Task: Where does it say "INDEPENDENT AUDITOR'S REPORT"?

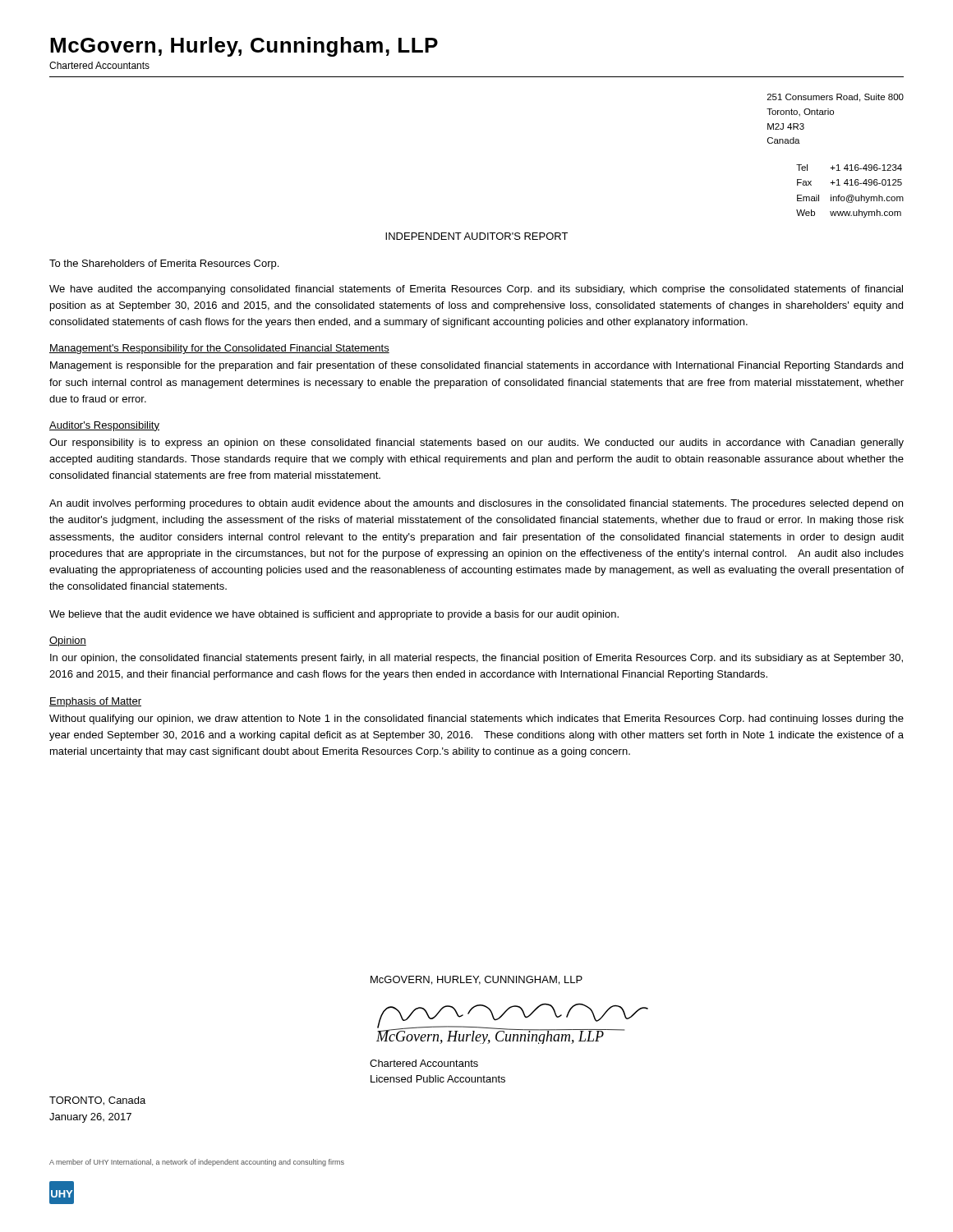Action: [476, 236]
